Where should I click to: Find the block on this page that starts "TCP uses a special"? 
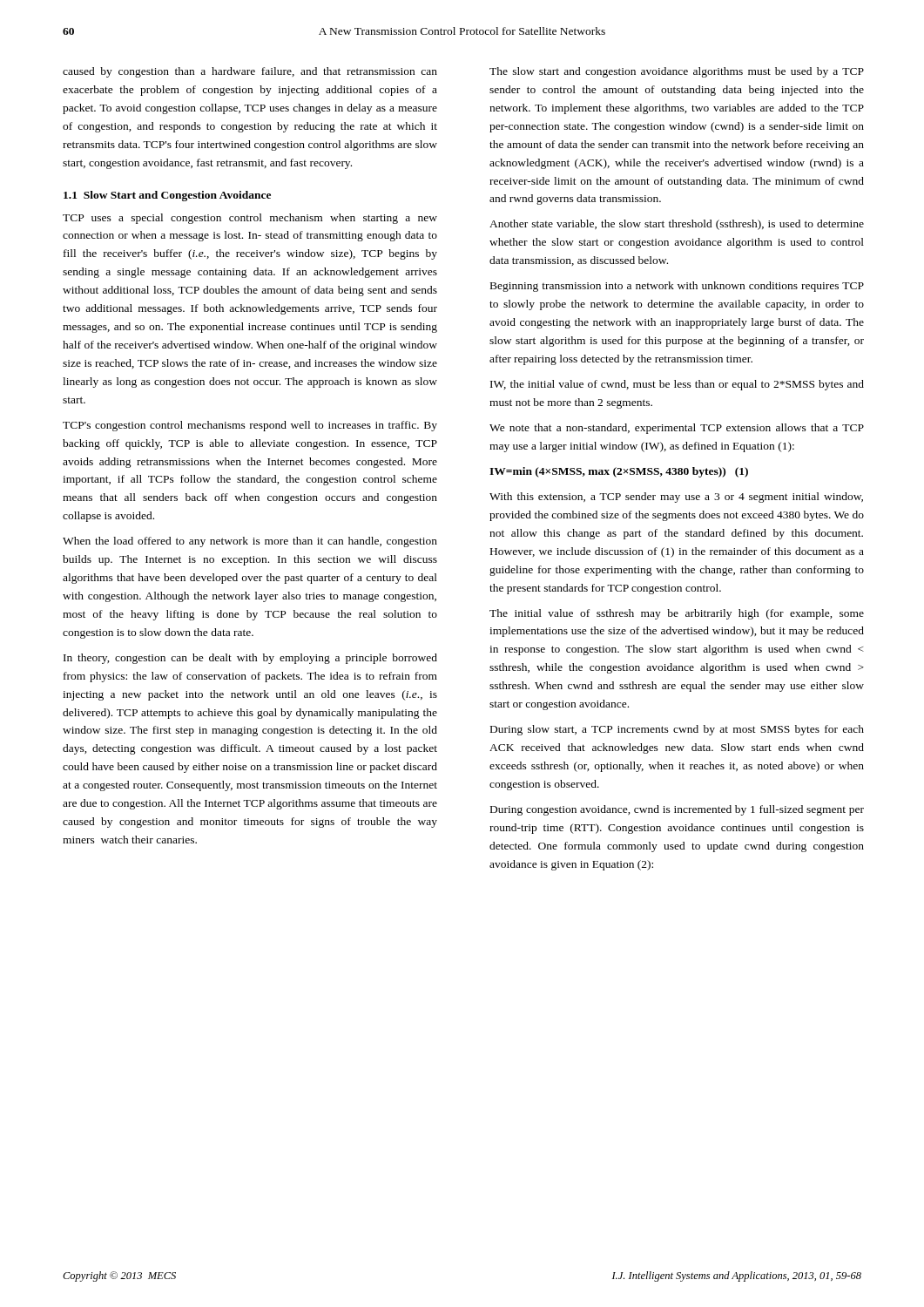pos(250,309)
